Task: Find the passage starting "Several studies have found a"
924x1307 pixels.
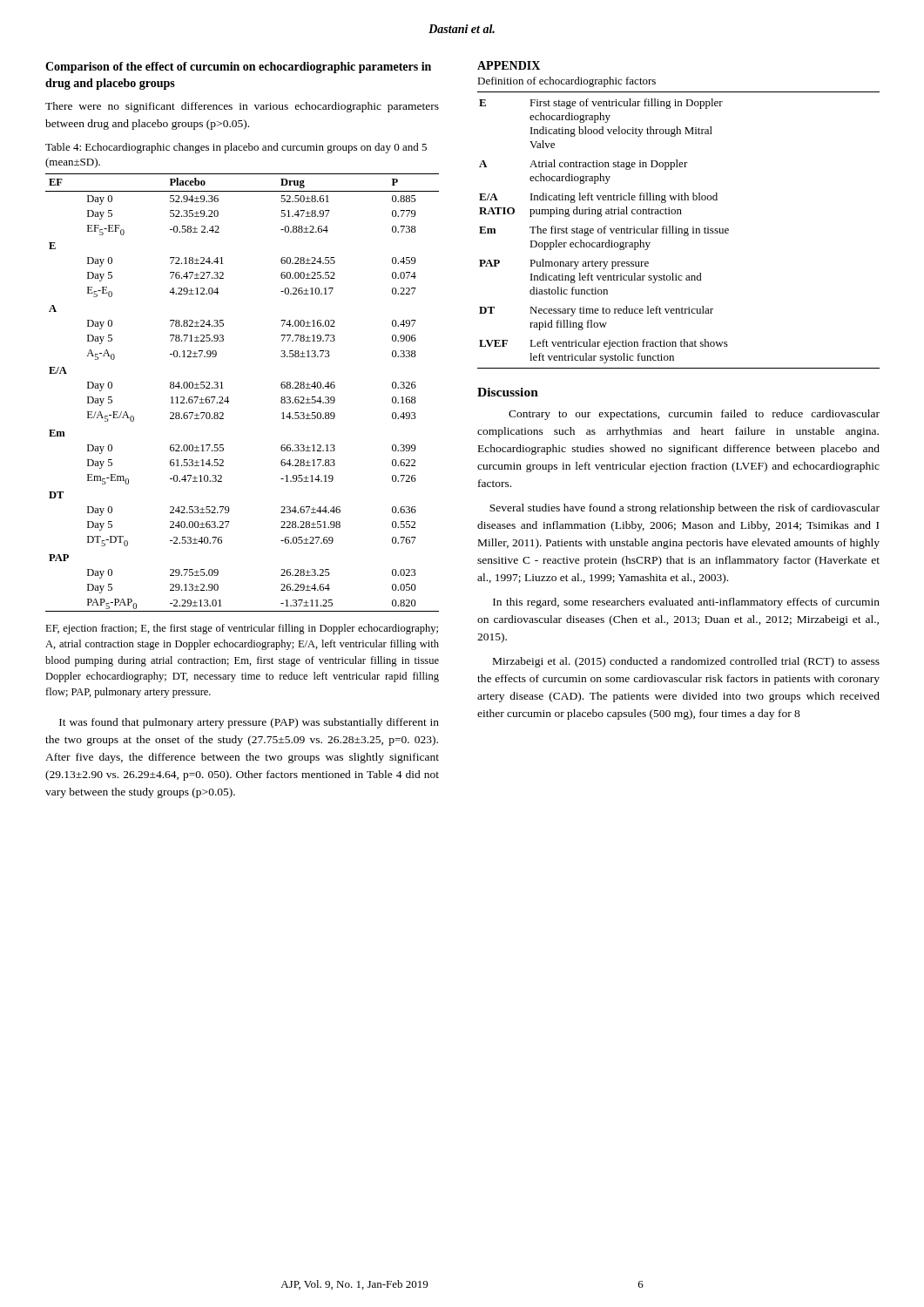Action: tap(678, 542)
